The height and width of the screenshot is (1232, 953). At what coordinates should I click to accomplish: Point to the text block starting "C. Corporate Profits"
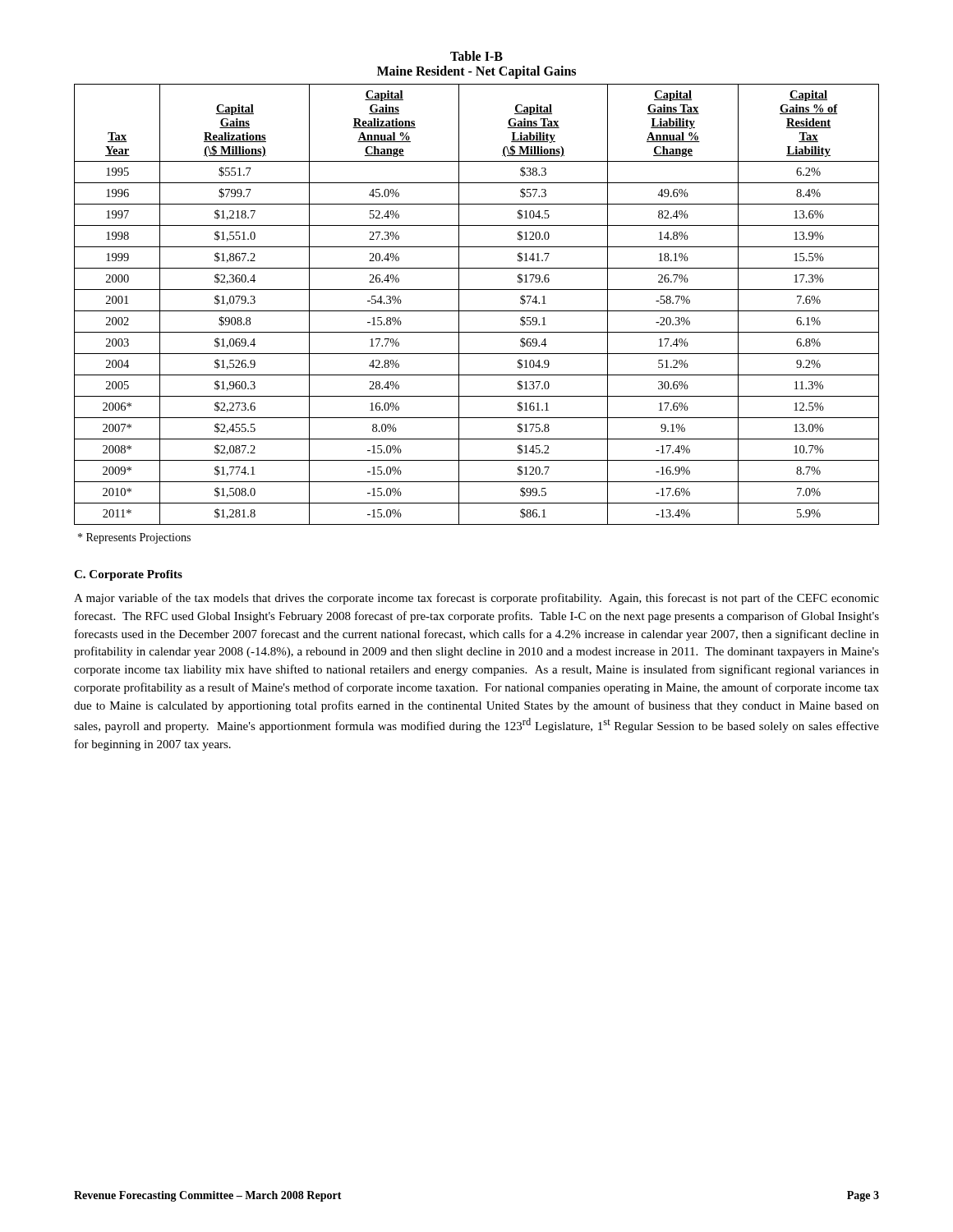(128, 574)
